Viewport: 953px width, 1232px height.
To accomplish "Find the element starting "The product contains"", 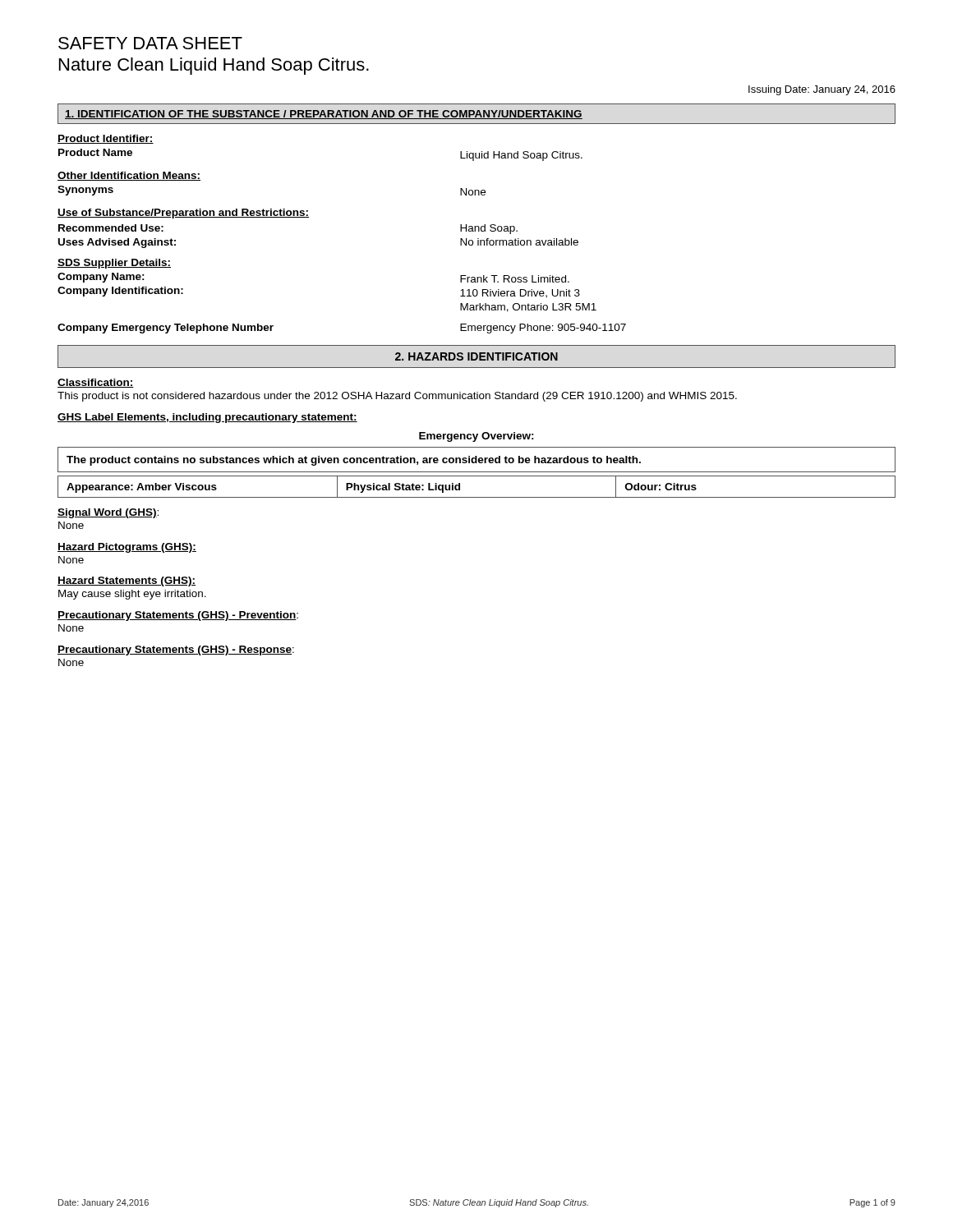I will point(354,459).
